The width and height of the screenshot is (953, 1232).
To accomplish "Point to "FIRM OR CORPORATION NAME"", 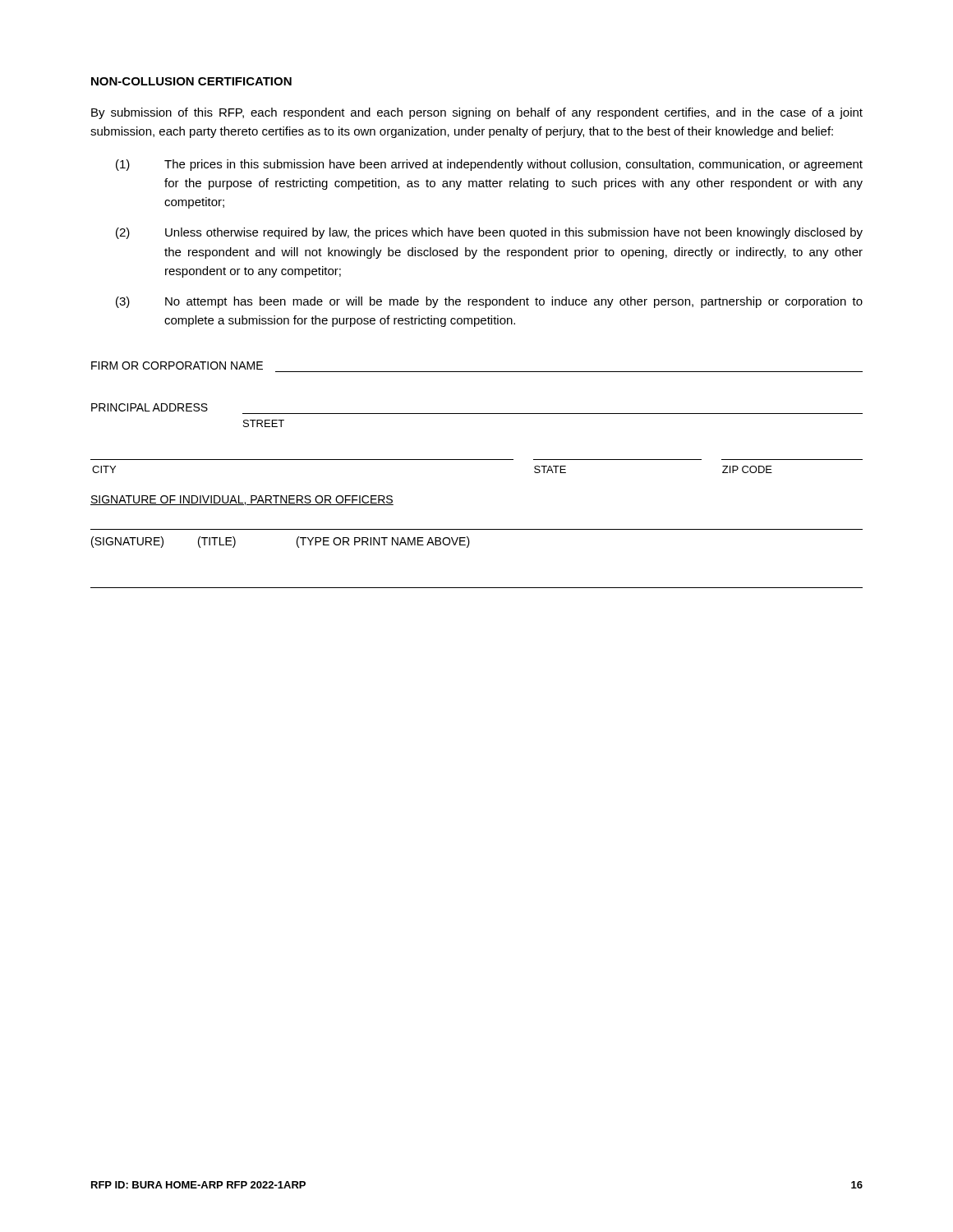I will tap(476, 364).
